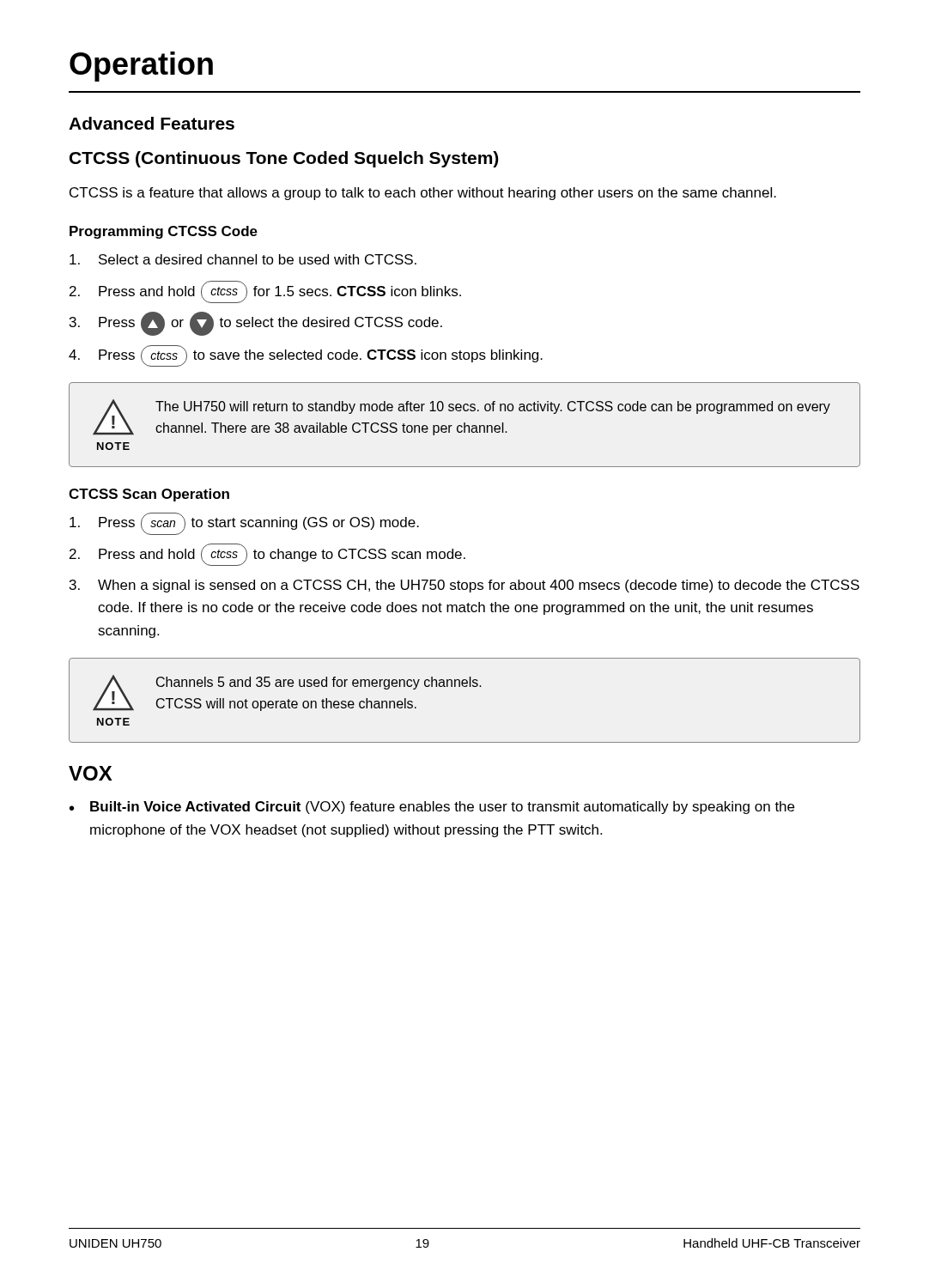Select the text block that reads "! NOTE Channels 5 and 35 are"
Viewport: 929px width, 1288px height.
click(464, 700)
